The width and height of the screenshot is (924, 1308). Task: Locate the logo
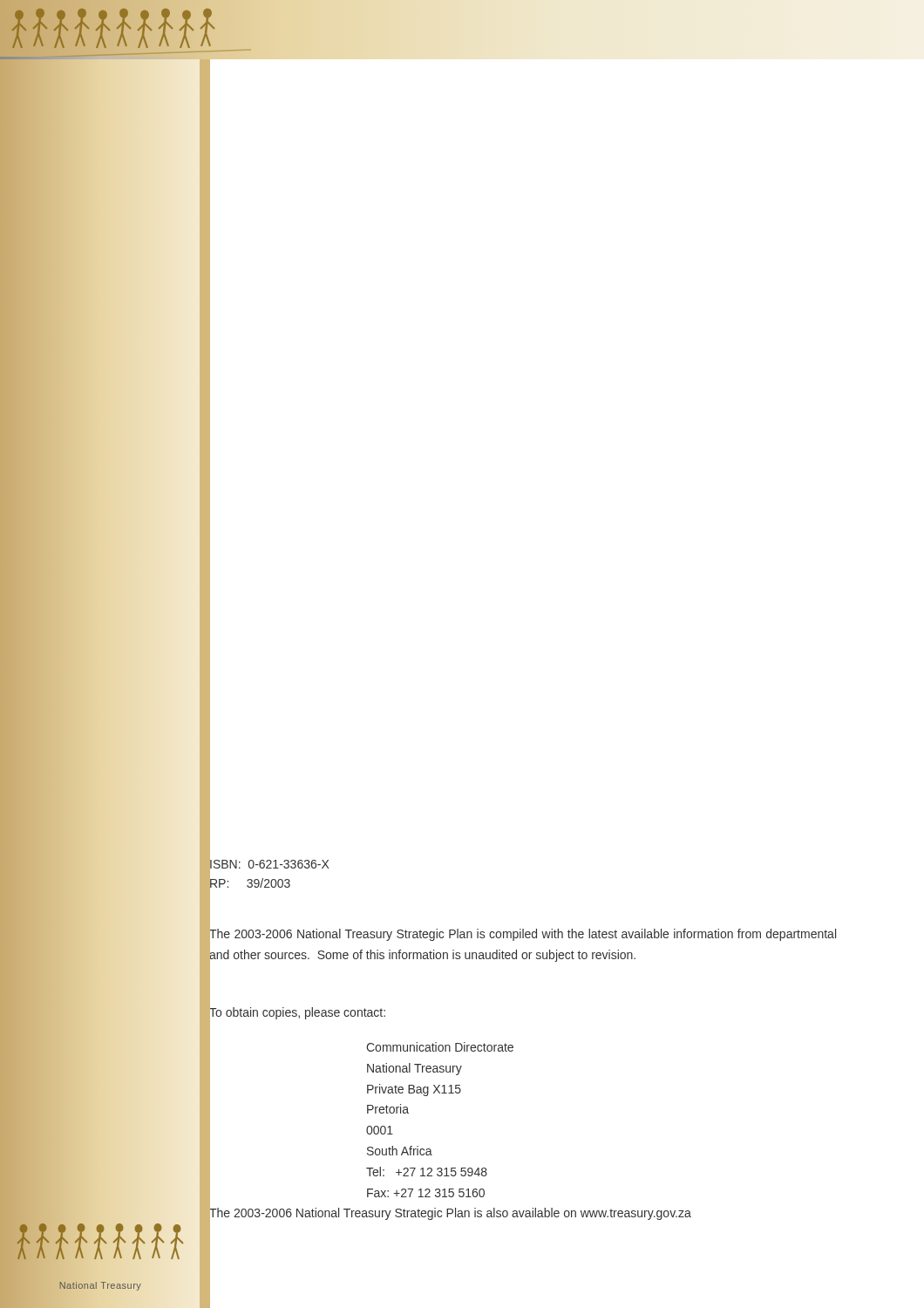point(100,1256)
